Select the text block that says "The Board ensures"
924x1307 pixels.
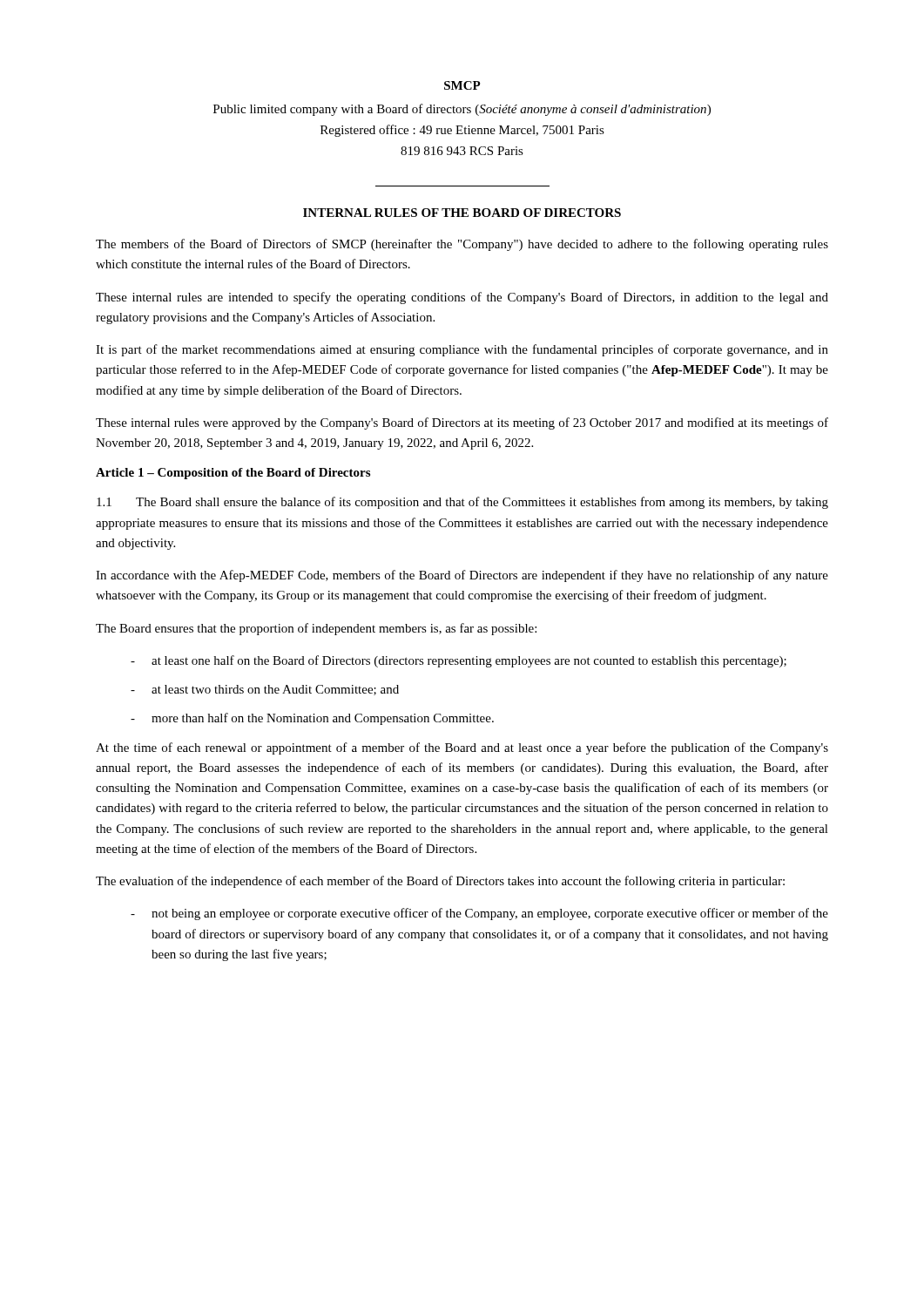(317, 628)
